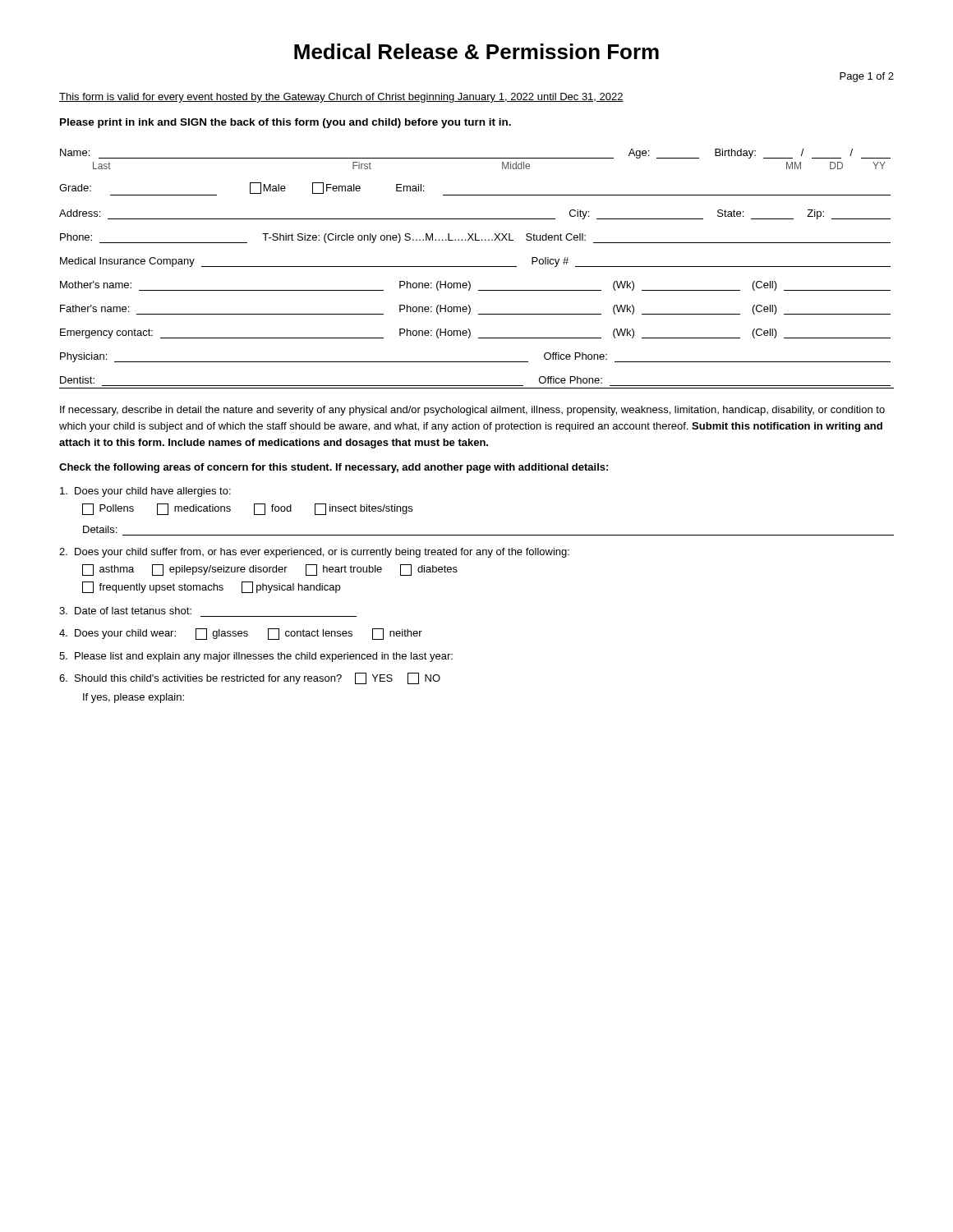Where is the passage that starts "5. Please list and explain any major"?

[x=256, y=656]
